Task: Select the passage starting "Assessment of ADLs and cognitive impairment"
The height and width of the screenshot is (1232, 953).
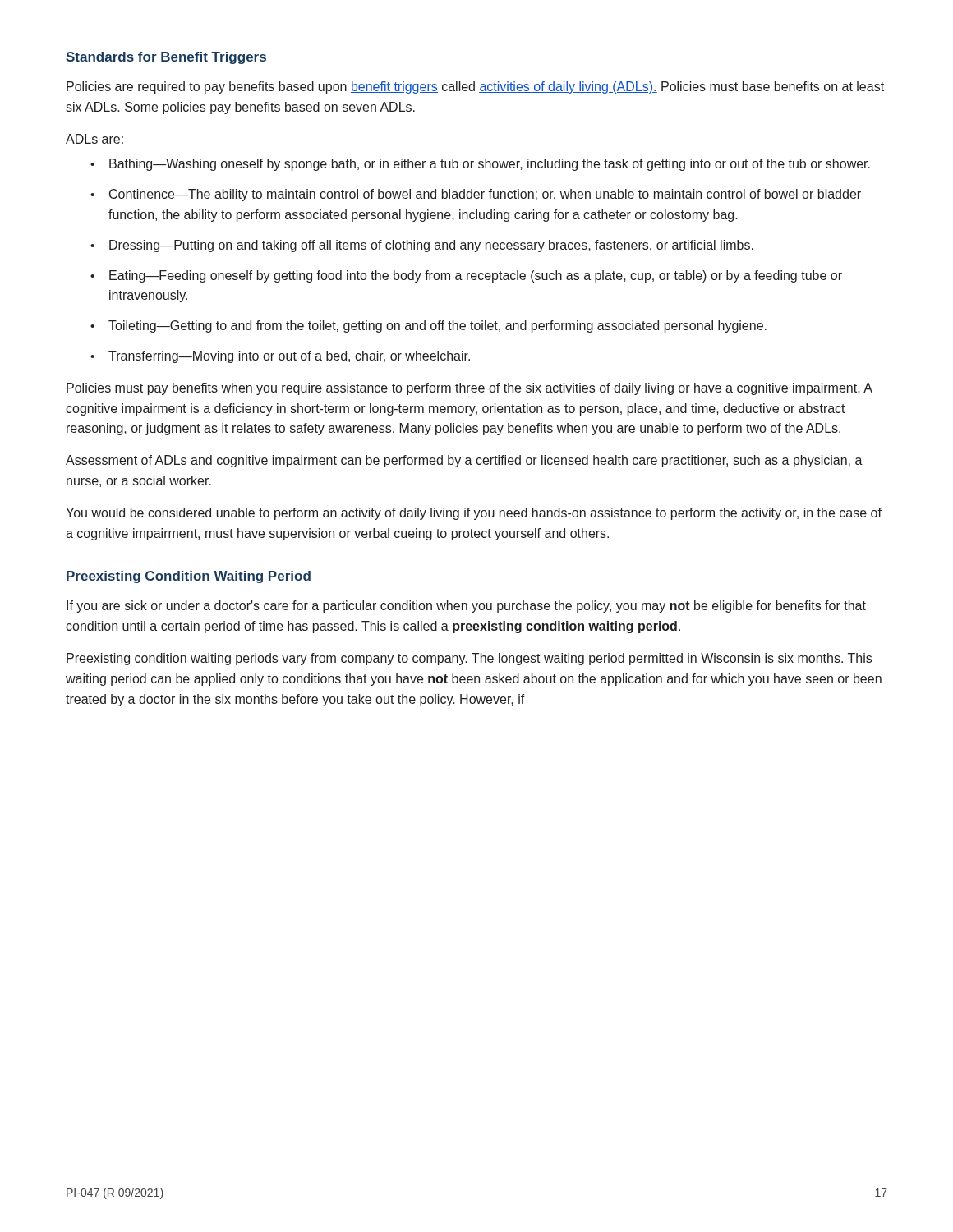Action: tap(464, 471)
